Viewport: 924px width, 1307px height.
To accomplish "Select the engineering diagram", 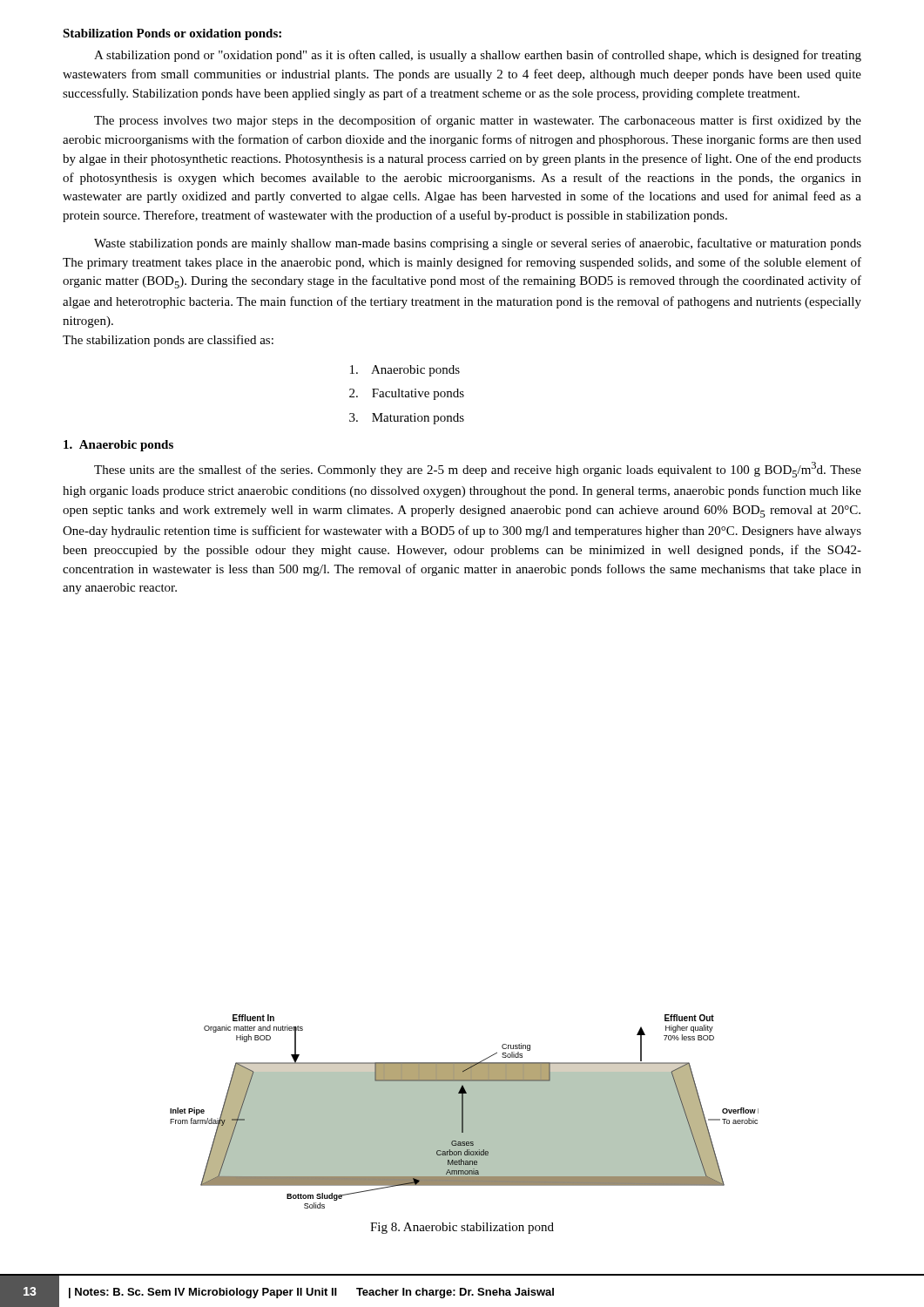I will [x=462, y=1111].
